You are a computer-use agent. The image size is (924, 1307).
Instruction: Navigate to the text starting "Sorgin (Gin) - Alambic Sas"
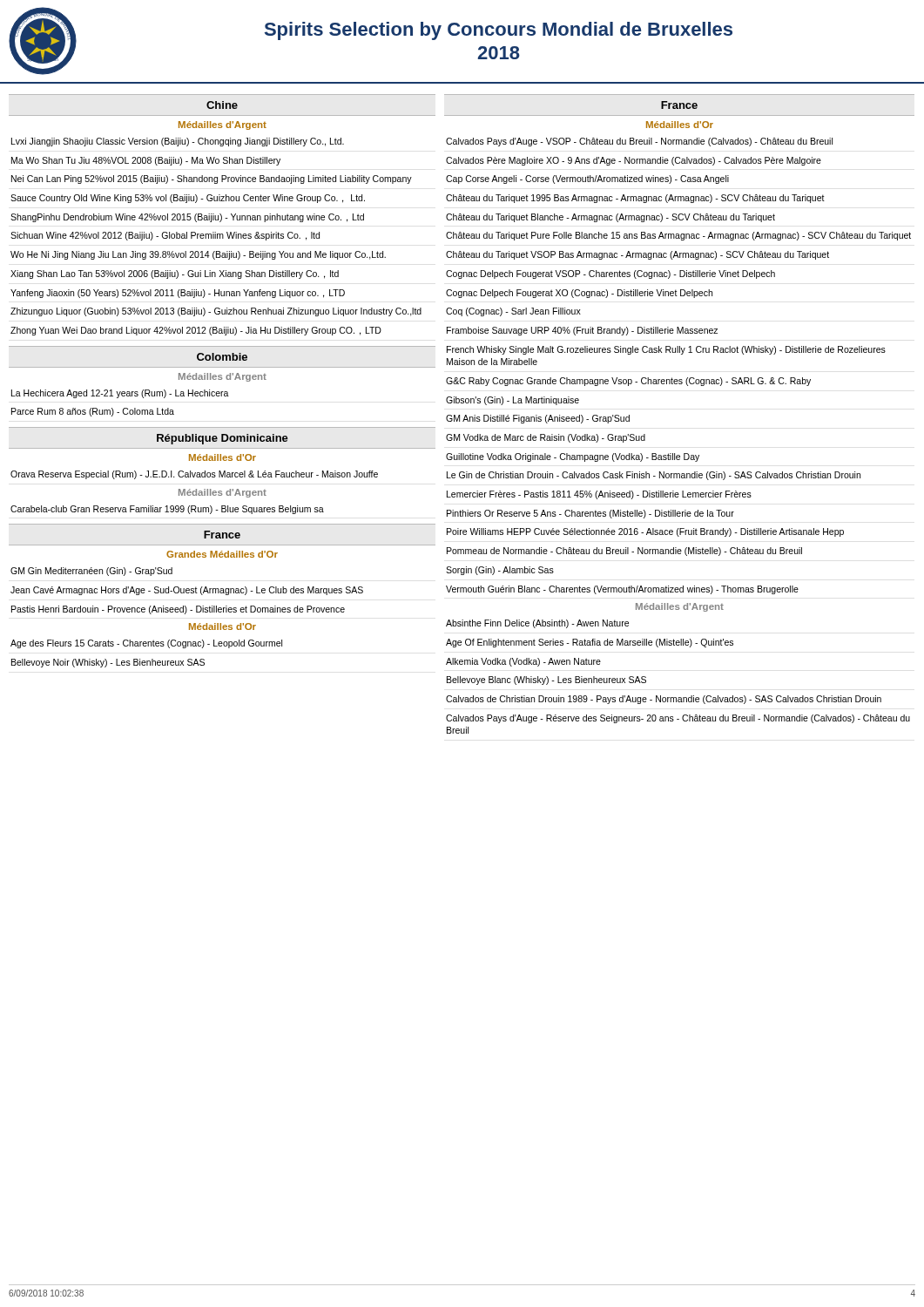click(500, 570)
